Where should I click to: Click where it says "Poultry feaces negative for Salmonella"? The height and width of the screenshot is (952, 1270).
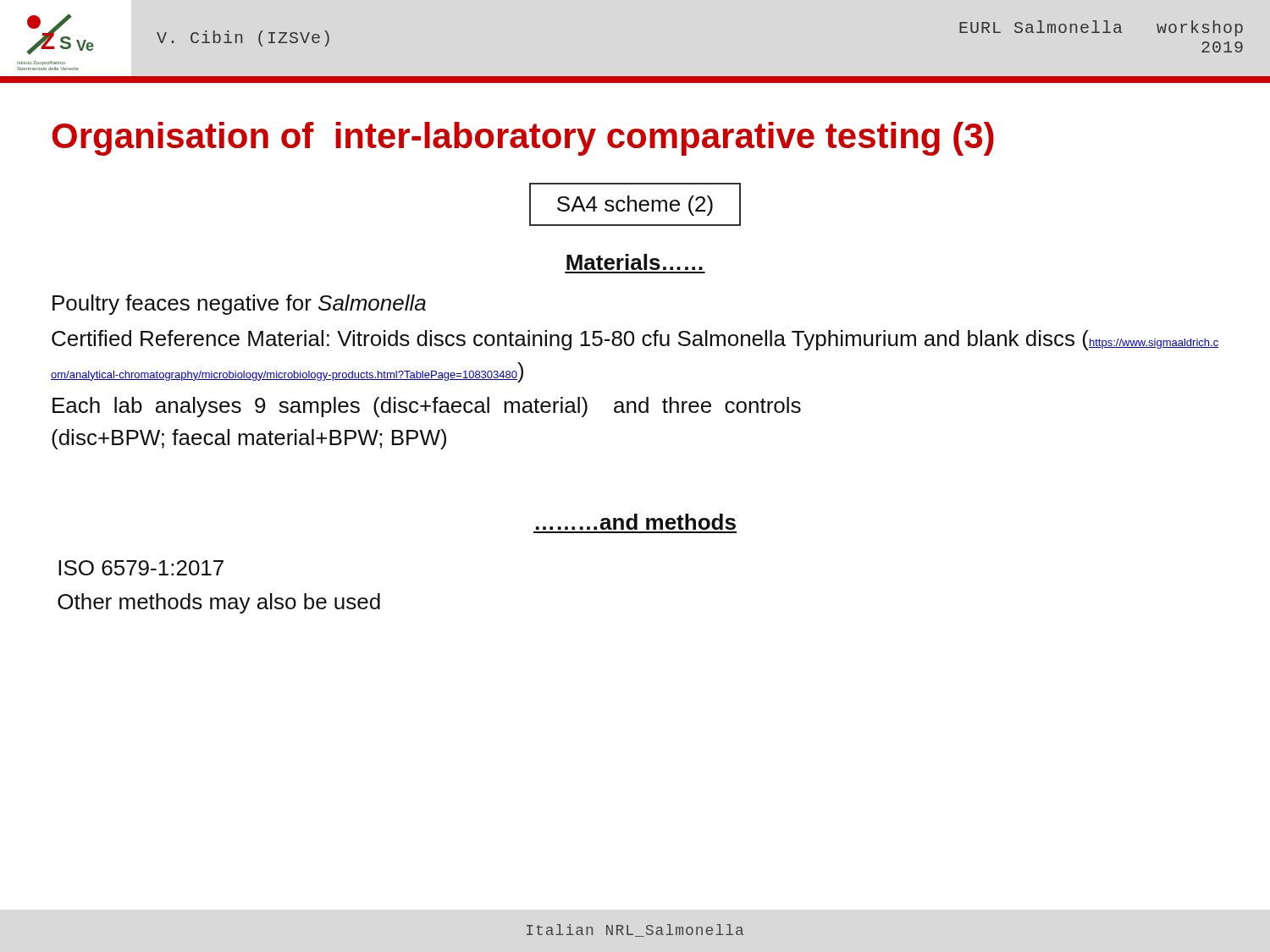pyautogui.click(x=239, y=303)
